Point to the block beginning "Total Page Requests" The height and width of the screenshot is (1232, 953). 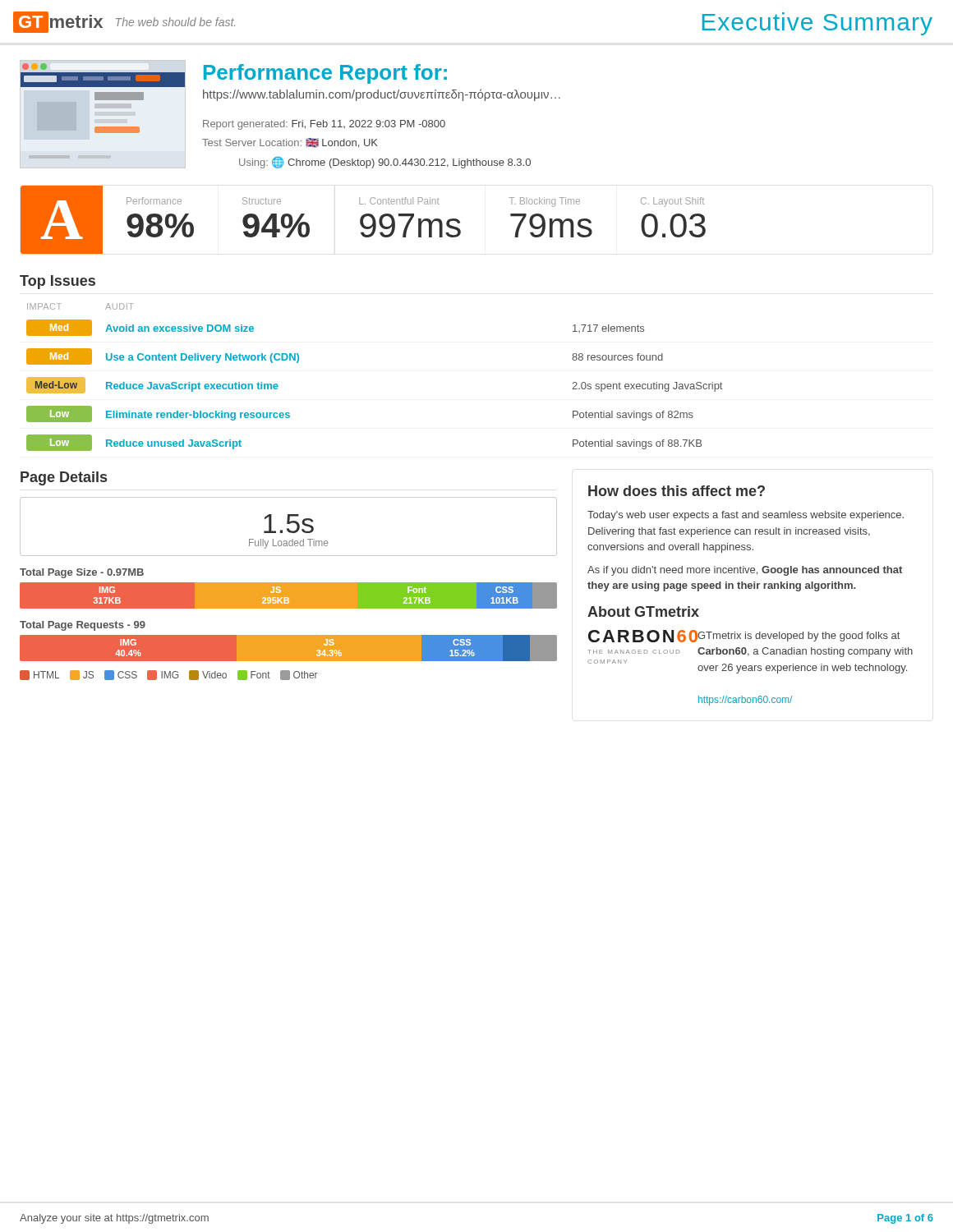pos(83,625)
